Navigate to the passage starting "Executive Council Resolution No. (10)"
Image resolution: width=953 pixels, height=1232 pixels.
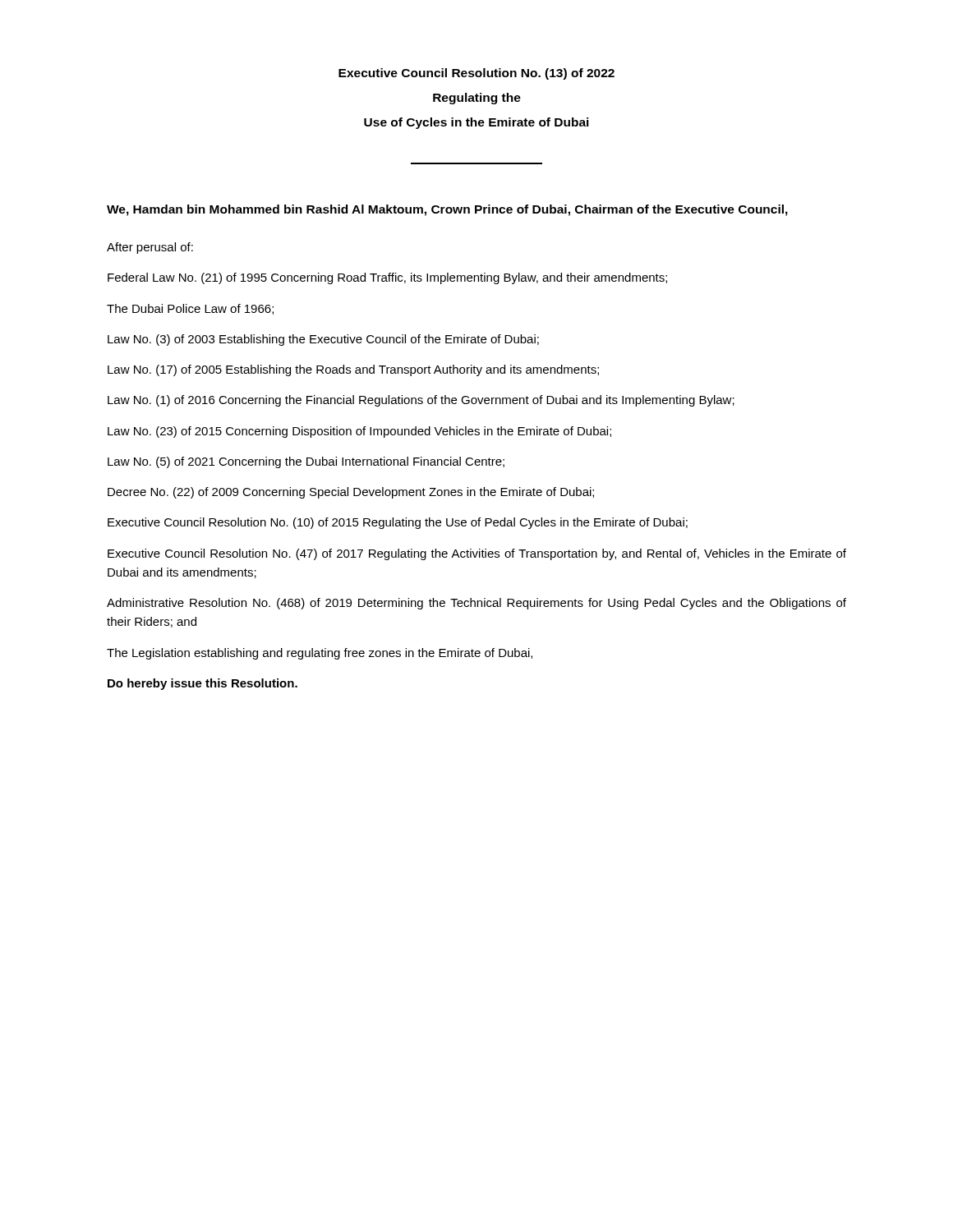(x=398, y=522)
